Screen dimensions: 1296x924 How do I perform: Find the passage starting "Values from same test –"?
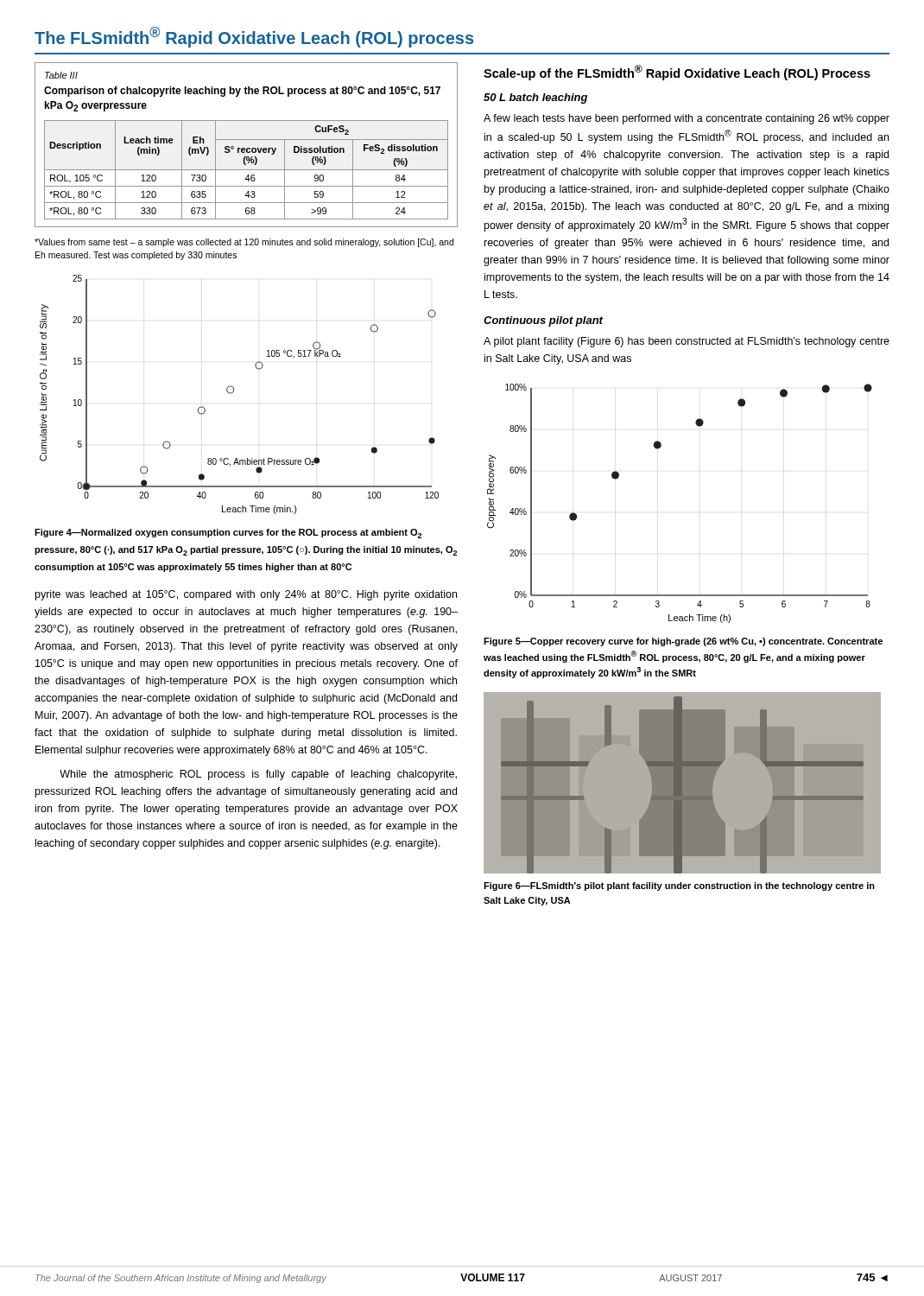click(244, 248)
